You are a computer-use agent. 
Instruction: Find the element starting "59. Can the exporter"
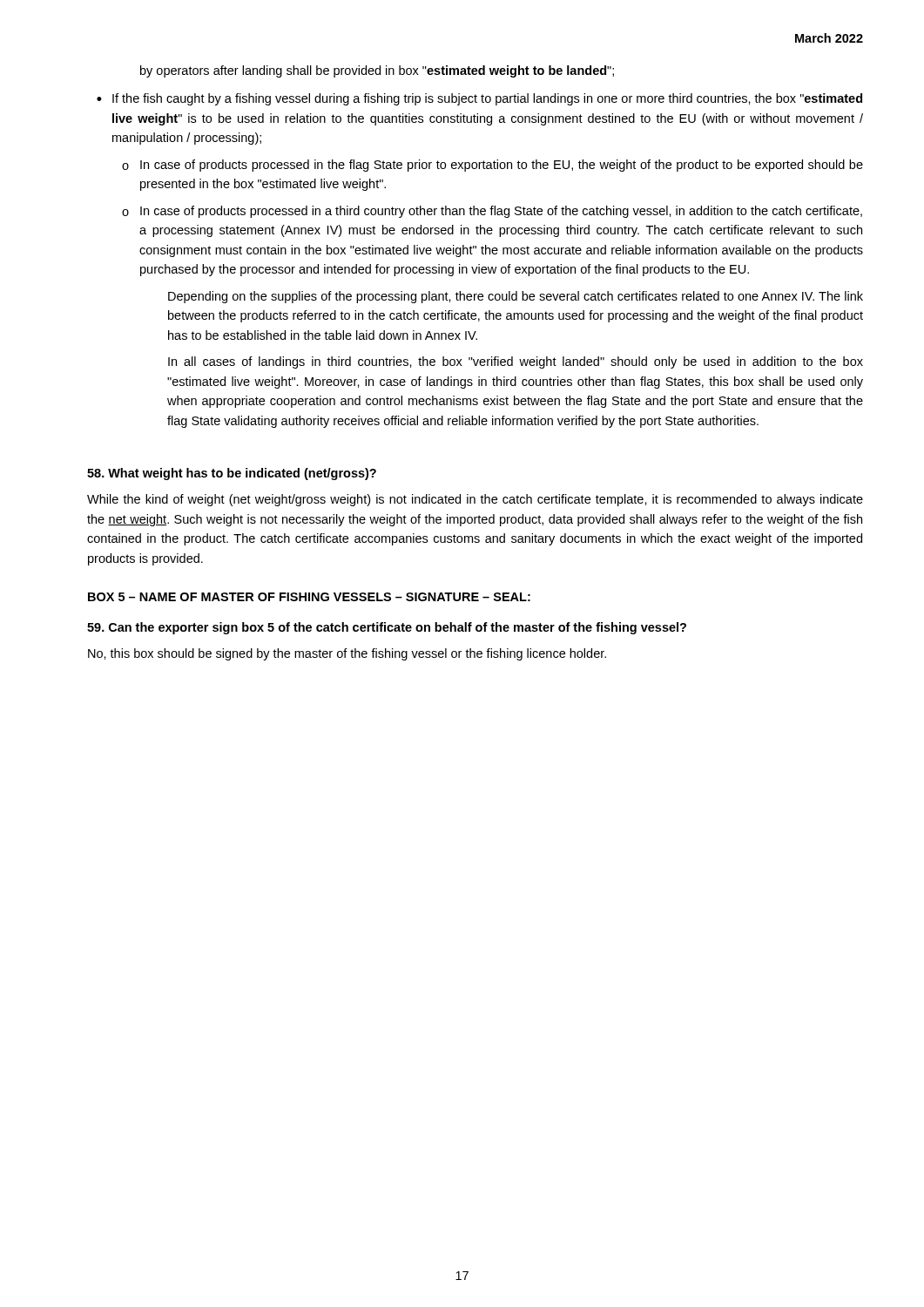(387, 627)
